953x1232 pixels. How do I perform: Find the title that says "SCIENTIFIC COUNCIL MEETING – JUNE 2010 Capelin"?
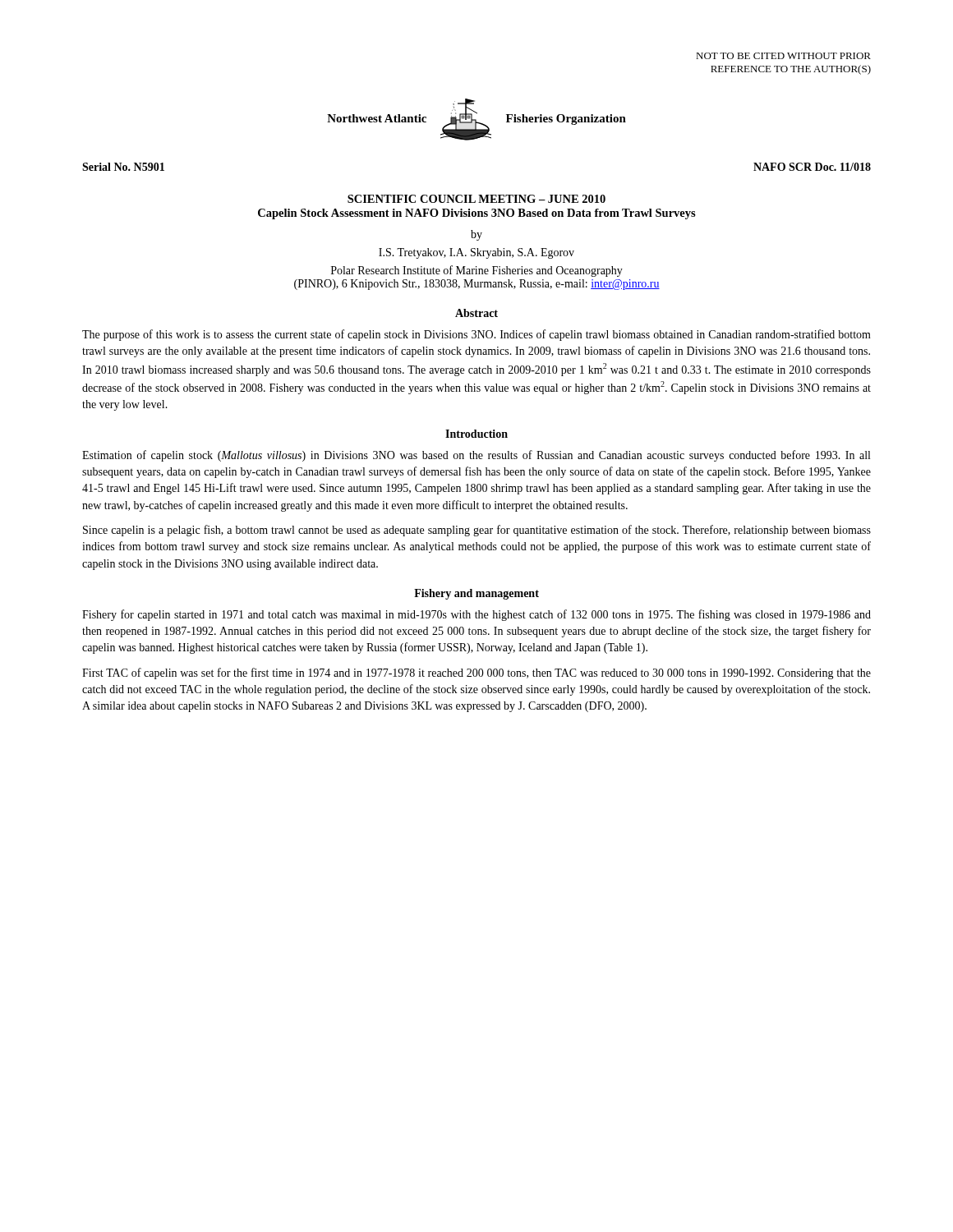[x=476, y=206]
